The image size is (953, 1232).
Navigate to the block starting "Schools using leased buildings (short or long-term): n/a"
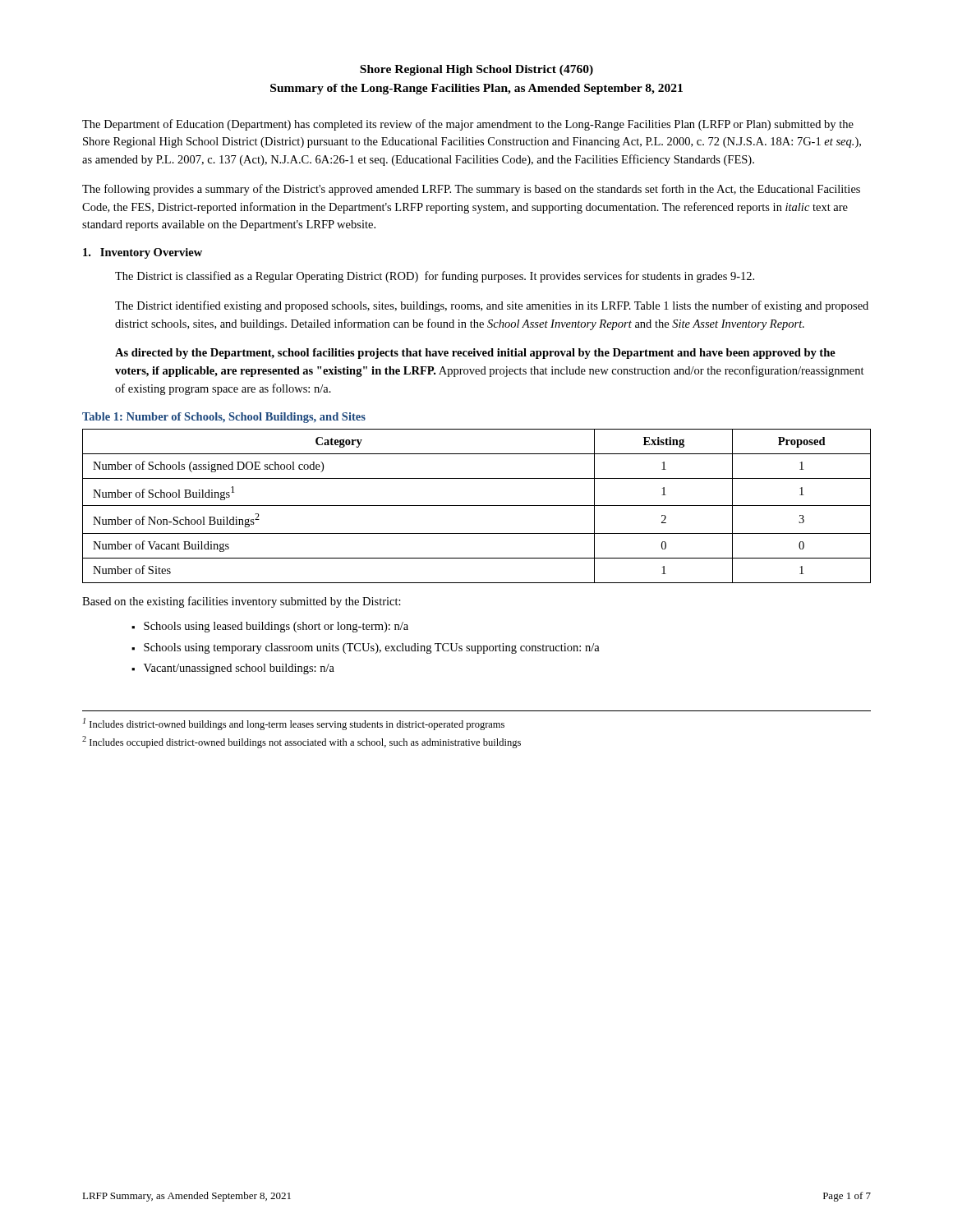pos(276,626)
